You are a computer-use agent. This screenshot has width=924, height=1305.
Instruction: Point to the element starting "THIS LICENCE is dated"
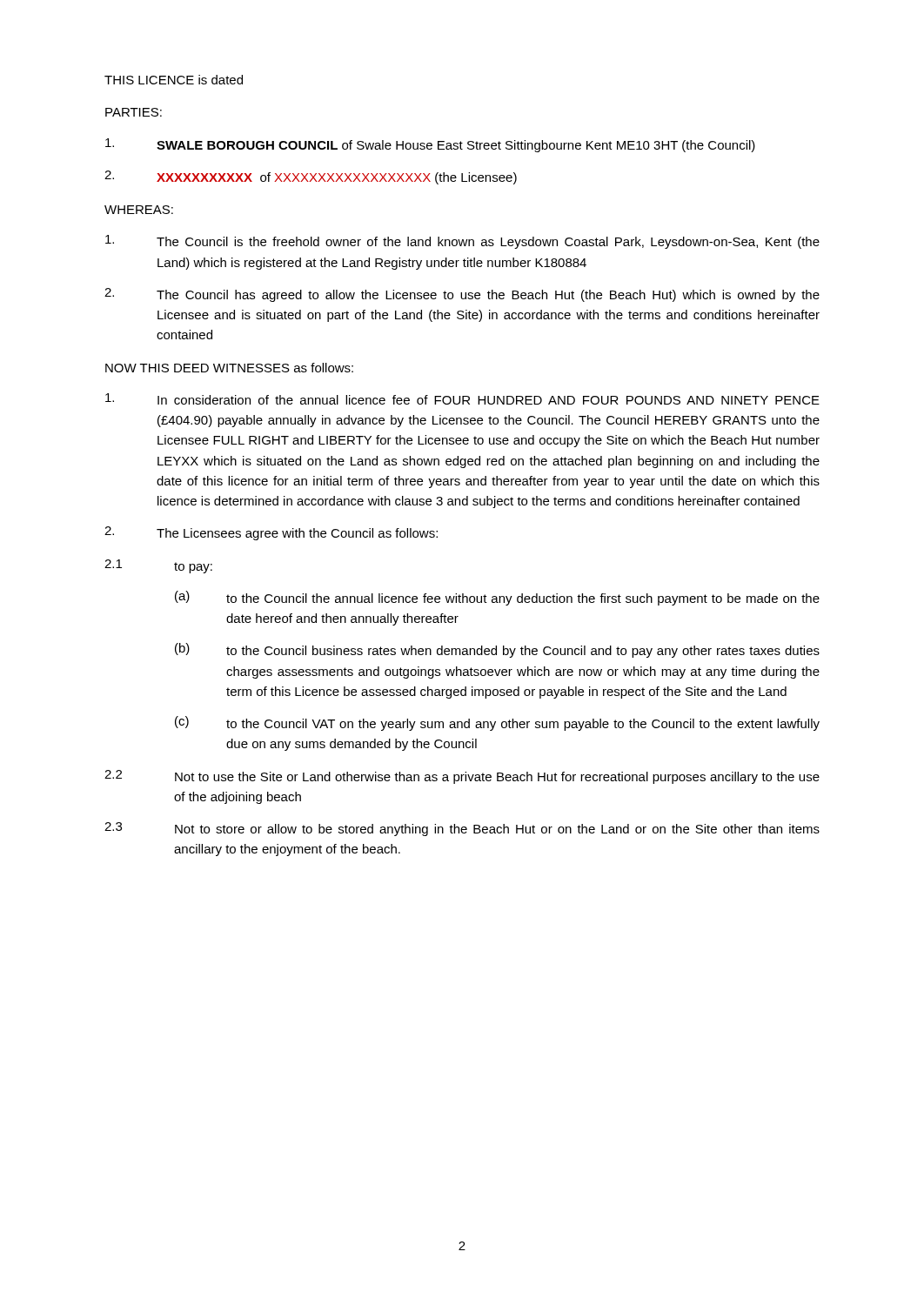pyautogui.click(x=174, y=80)
